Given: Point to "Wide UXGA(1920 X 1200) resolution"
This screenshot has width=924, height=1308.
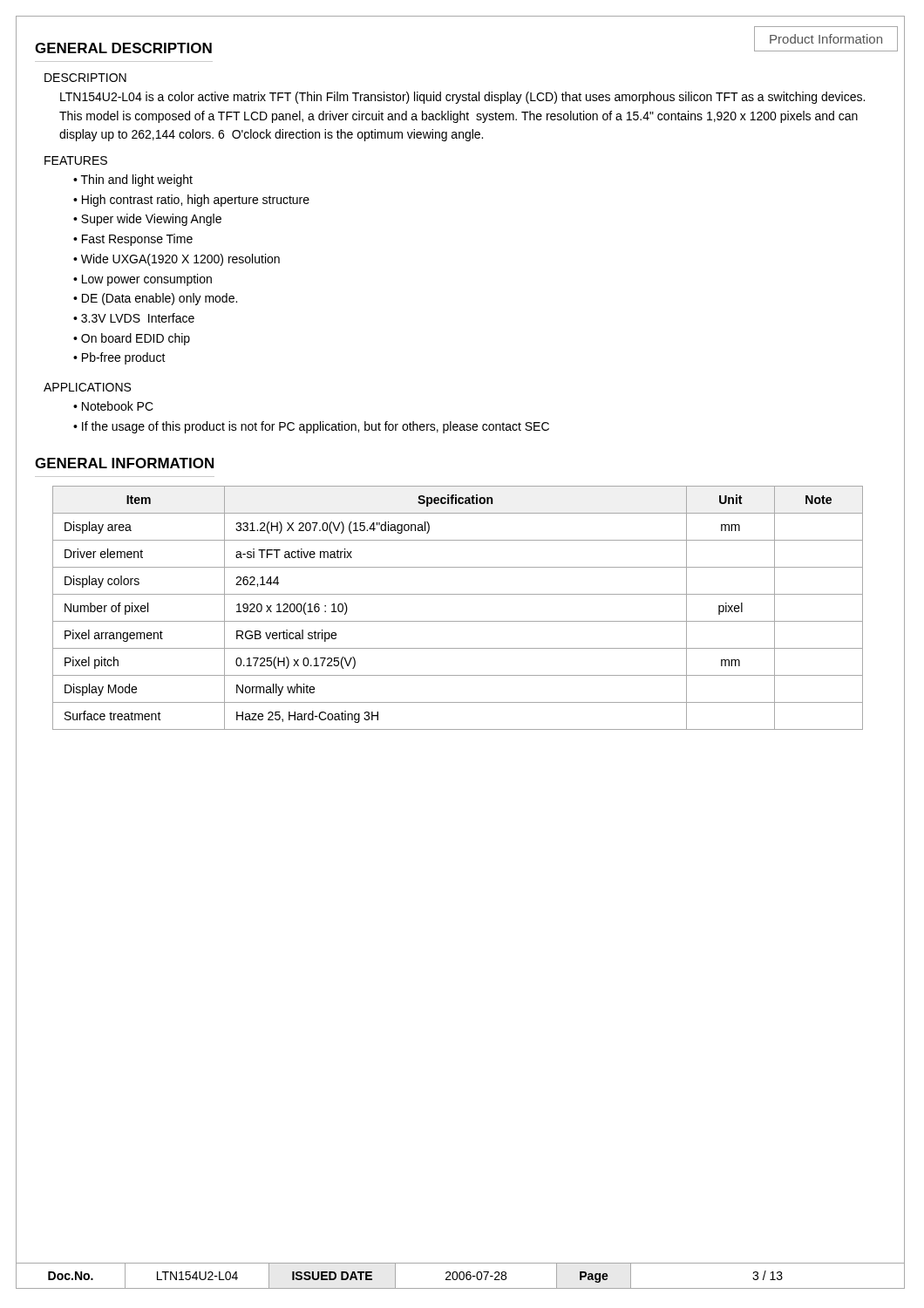Looking at the screenshot, I should coord(181,259).
